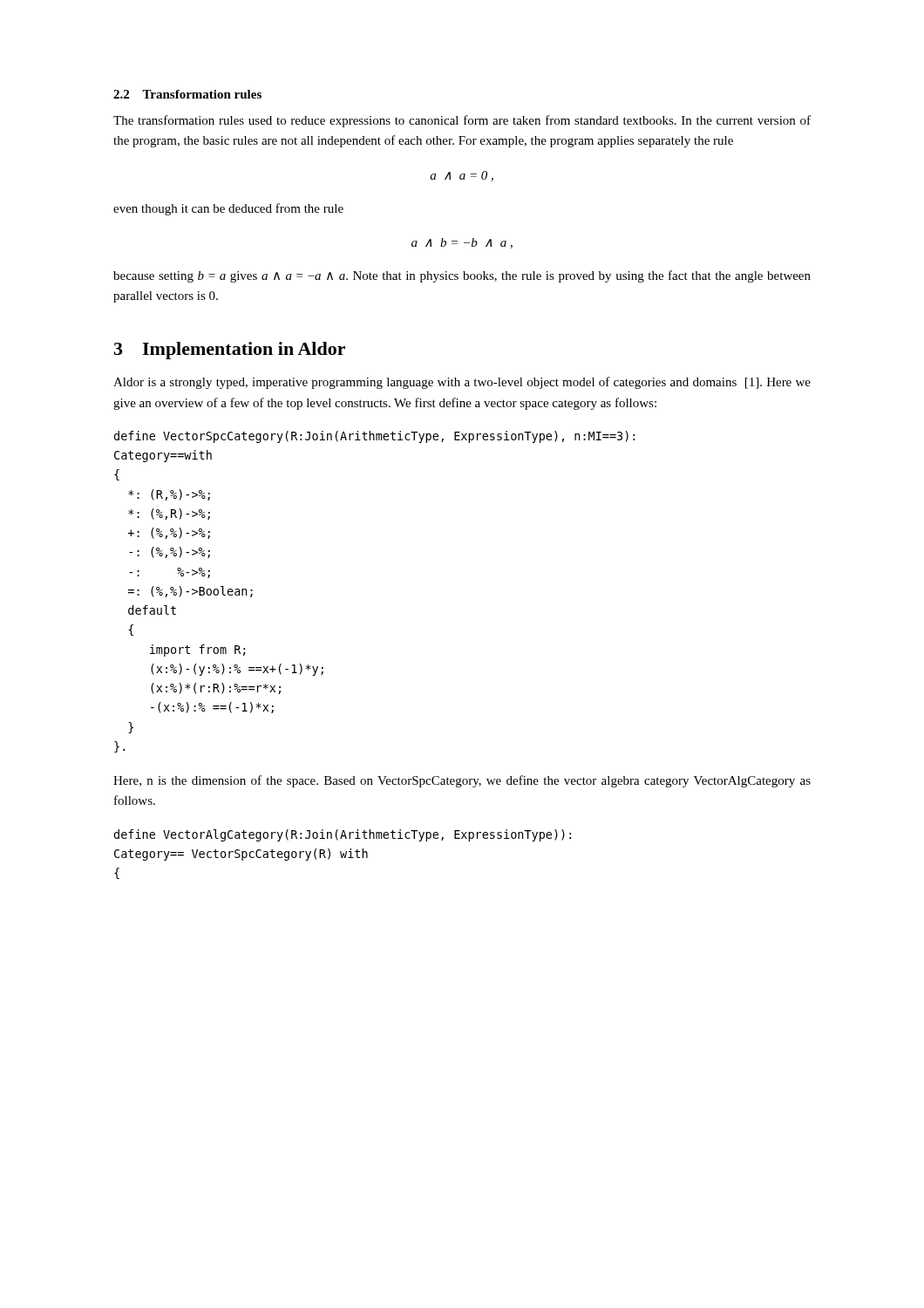Screen dimensions: 1308x924
Task: Find the block on this page that starts "Here, n is the dimension of the space."
Action: tap(462, 791)
